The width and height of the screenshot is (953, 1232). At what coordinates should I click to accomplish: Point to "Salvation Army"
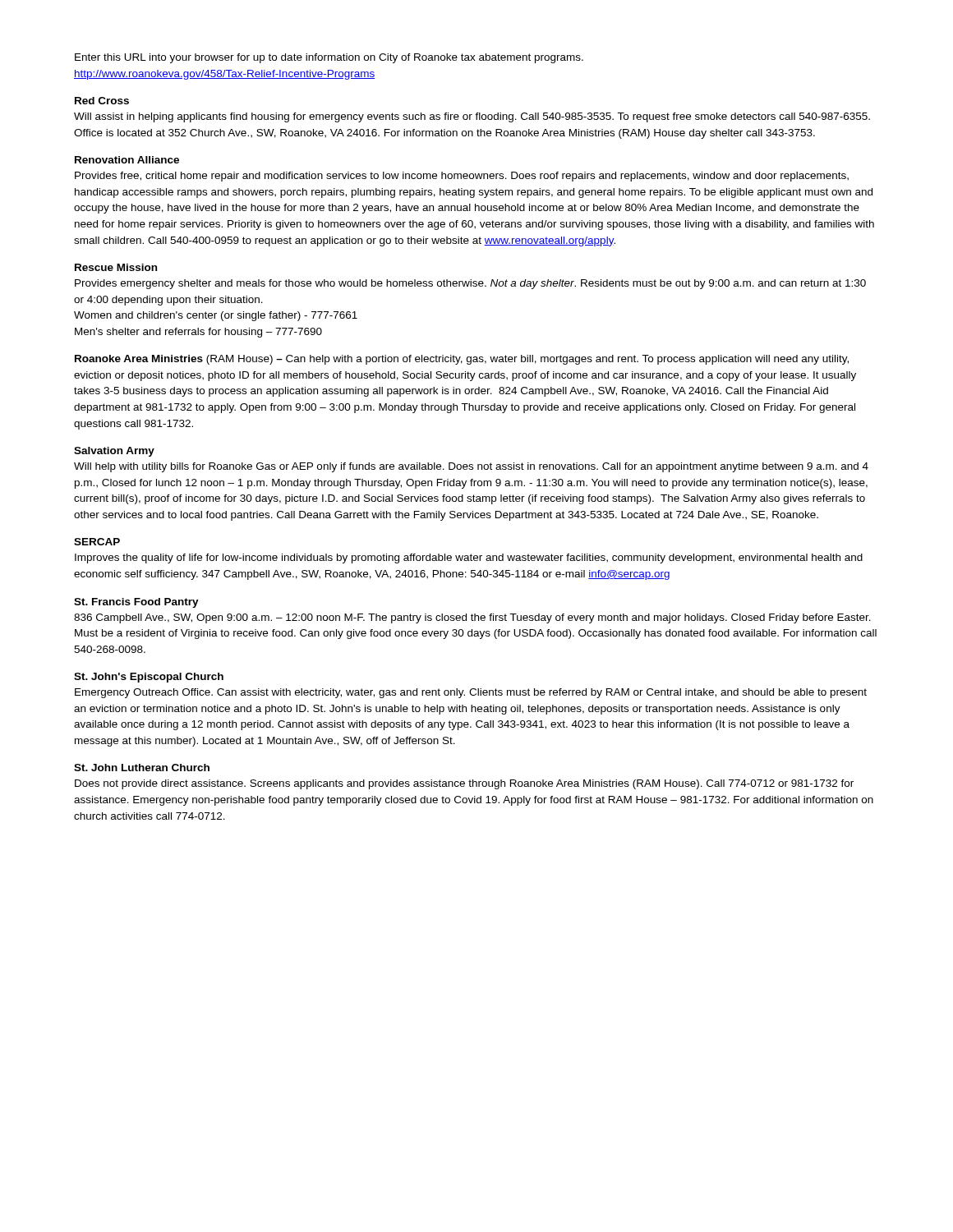tap(114, 451)
